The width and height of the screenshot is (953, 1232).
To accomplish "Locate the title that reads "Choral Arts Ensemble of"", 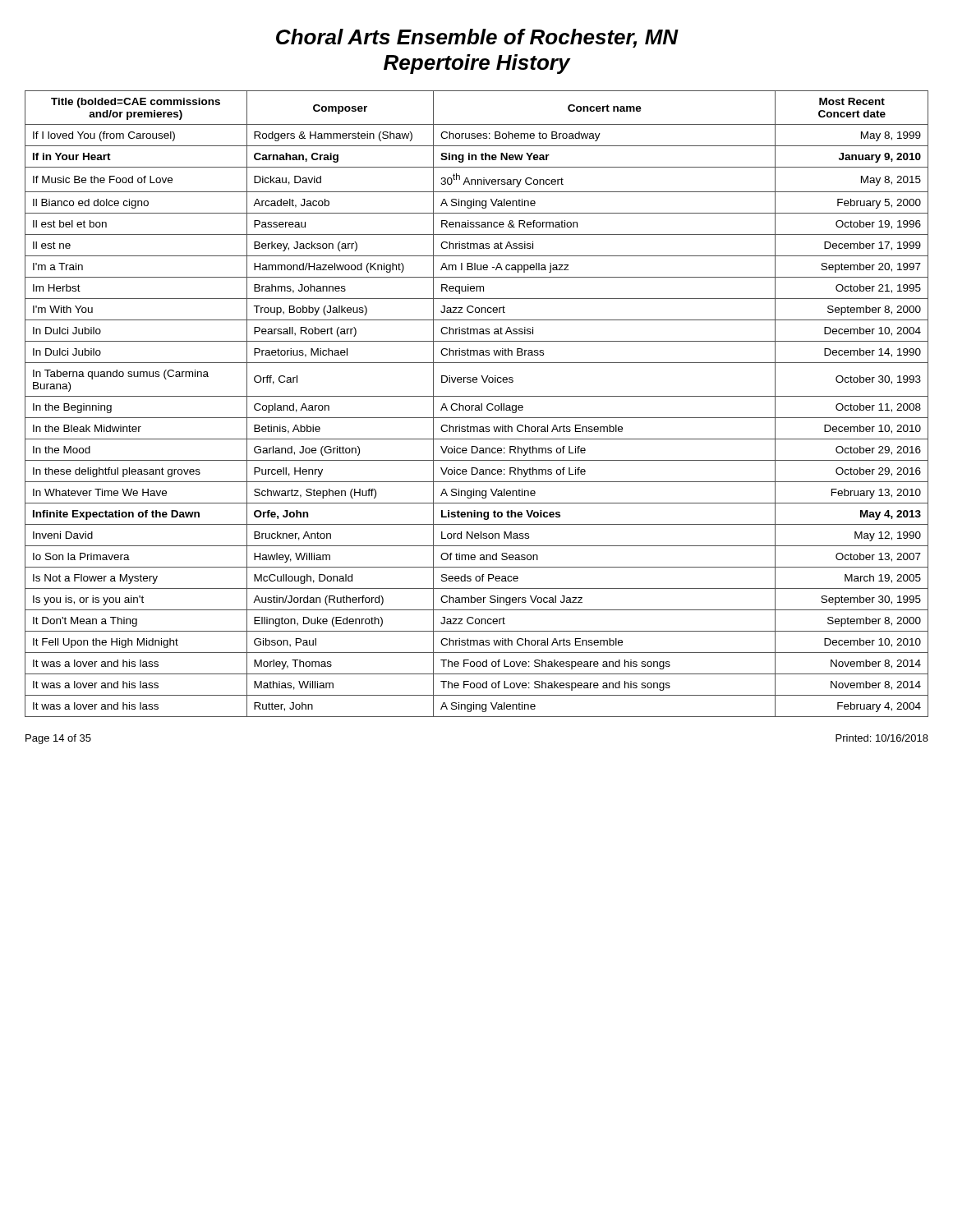I will coord(476,50).
